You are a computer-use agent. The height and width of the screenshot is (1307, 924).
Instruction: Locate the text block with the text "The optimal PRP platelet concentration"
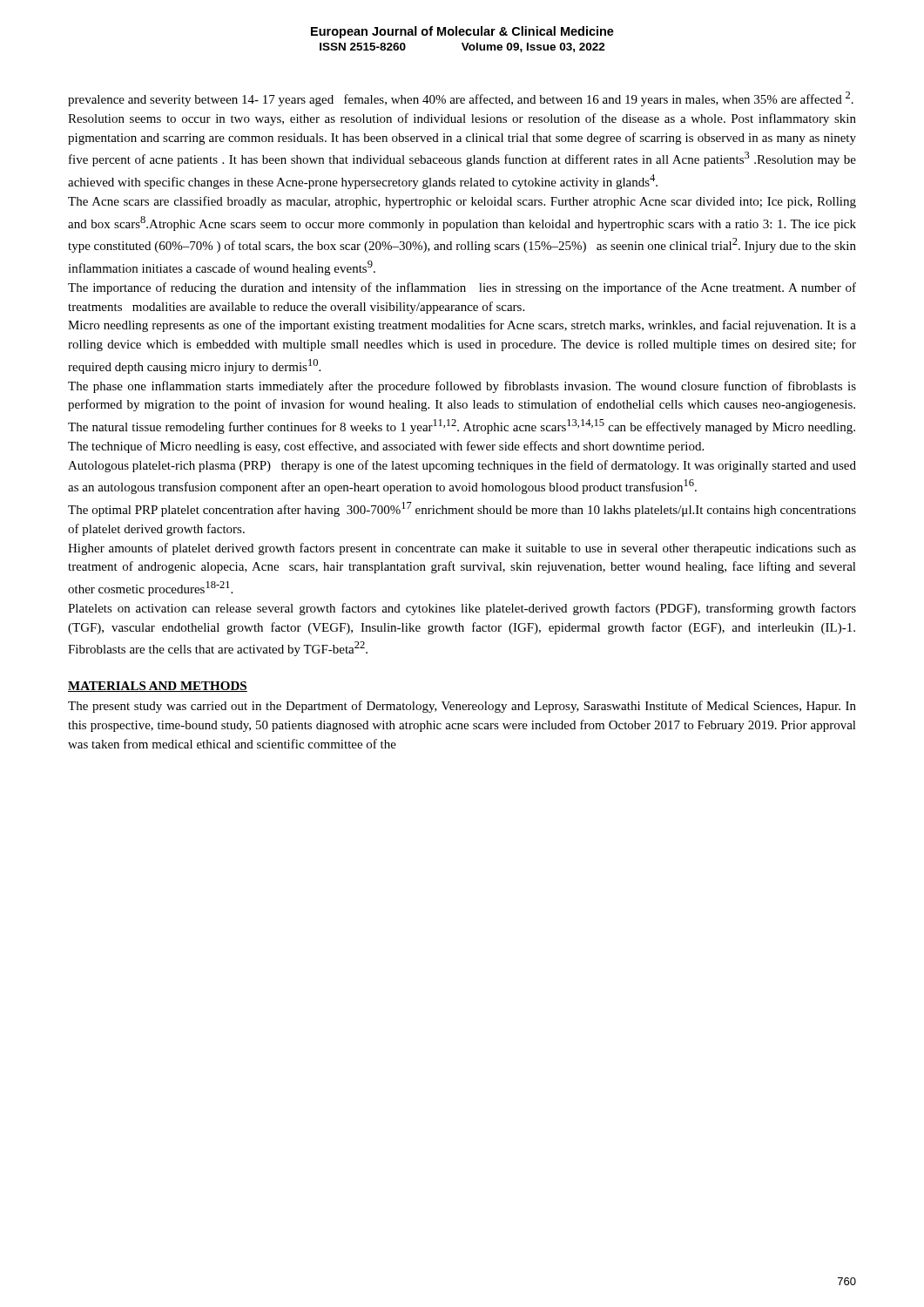(462, 518)
